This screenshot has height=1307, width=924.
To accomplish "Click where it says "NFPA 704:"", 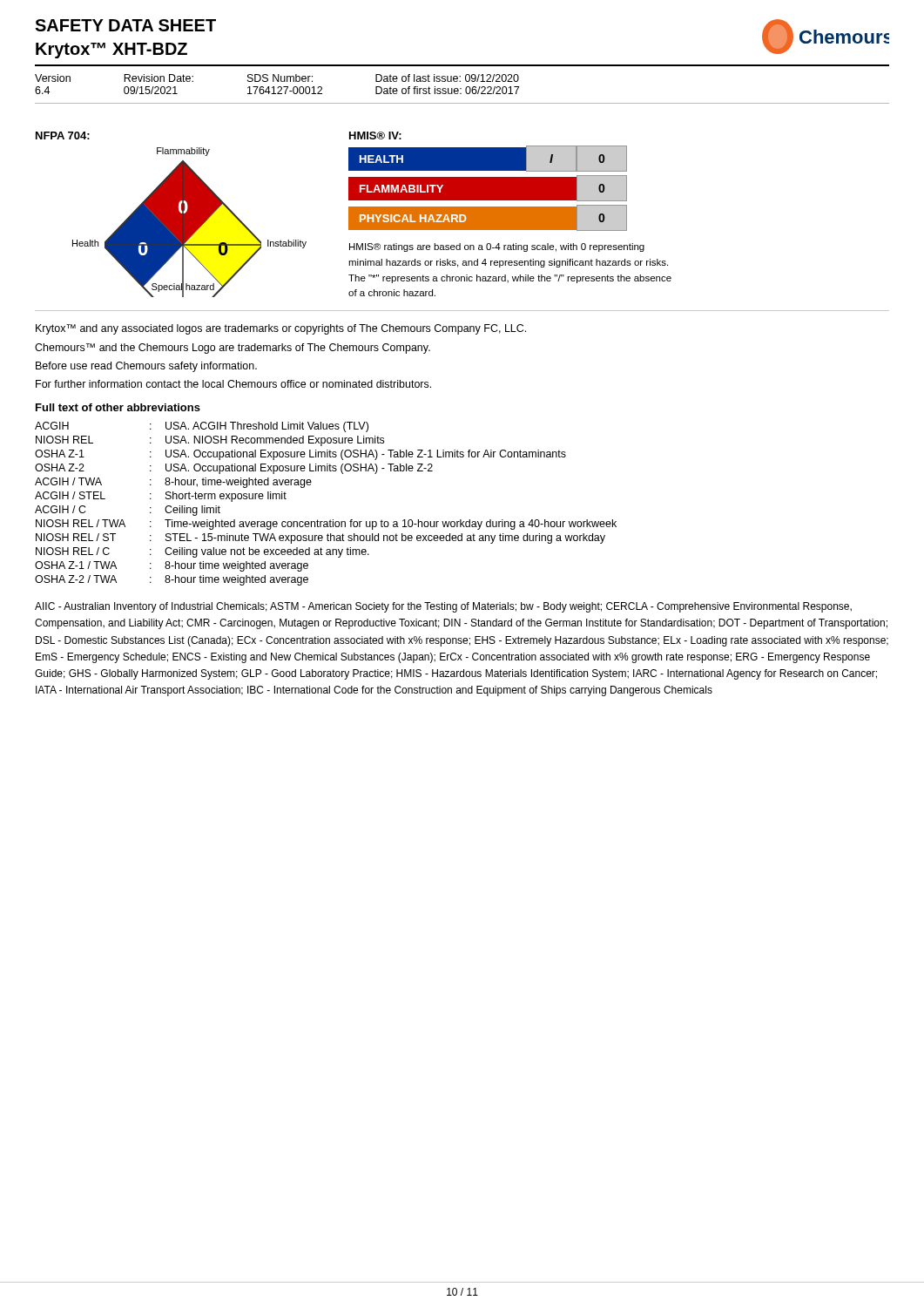I will click(x=63, y=136).
